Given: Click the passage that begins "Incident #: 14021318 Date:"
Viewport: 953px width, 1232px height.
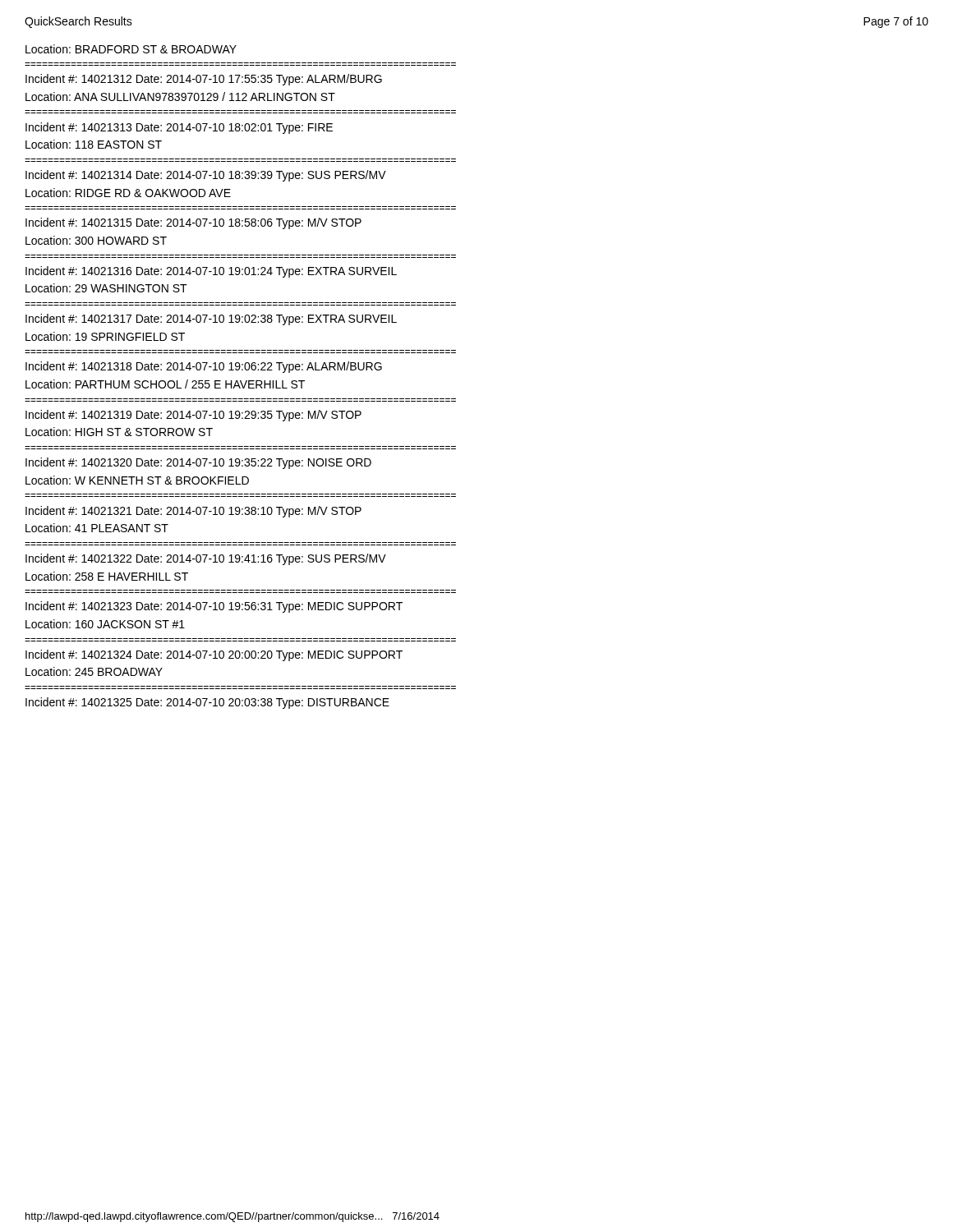Looking at the screenshot, I should coord(204,367).
